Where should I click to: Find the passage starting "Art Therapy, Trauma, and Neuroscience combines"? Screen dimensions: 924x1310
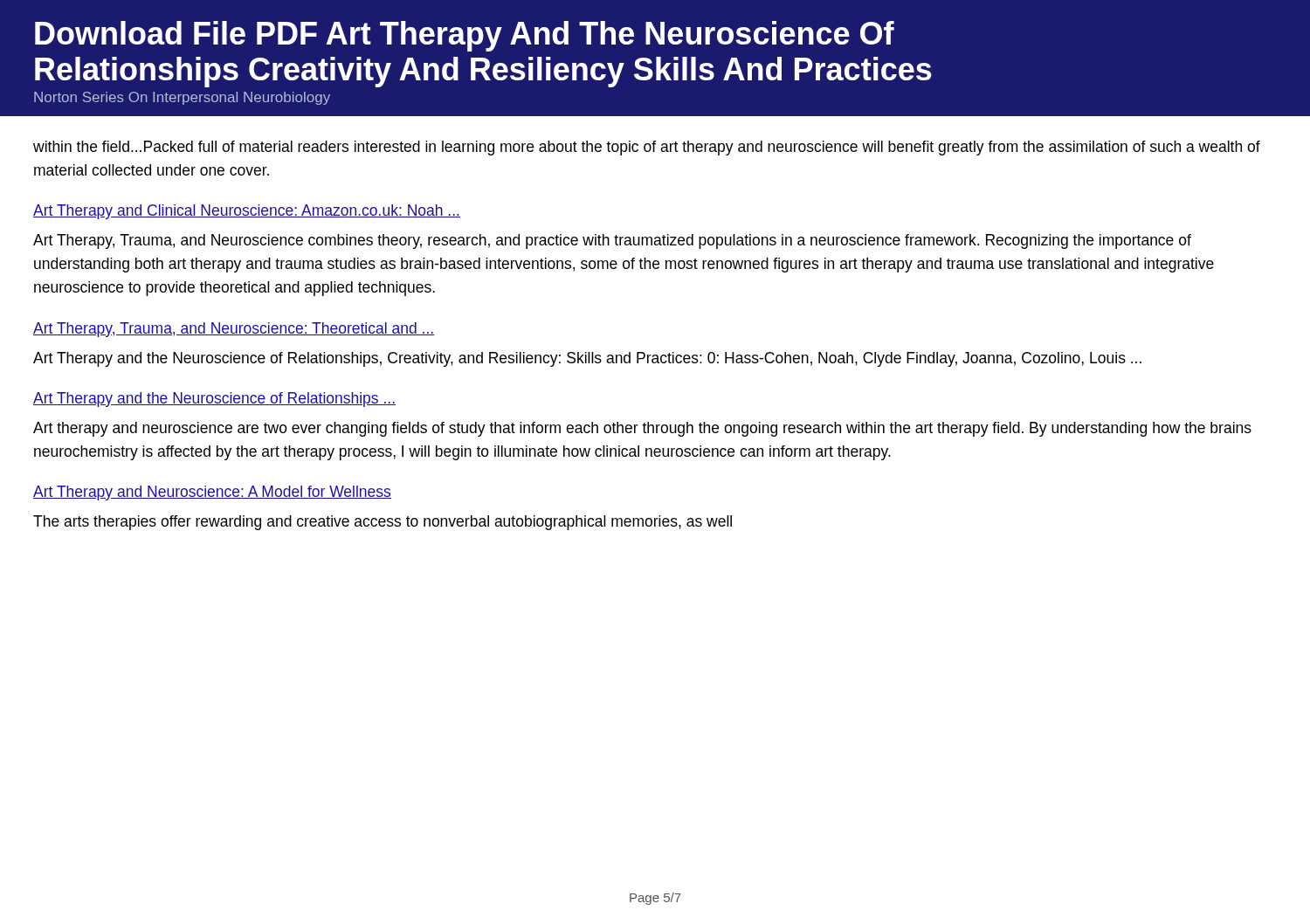(624, 264)
